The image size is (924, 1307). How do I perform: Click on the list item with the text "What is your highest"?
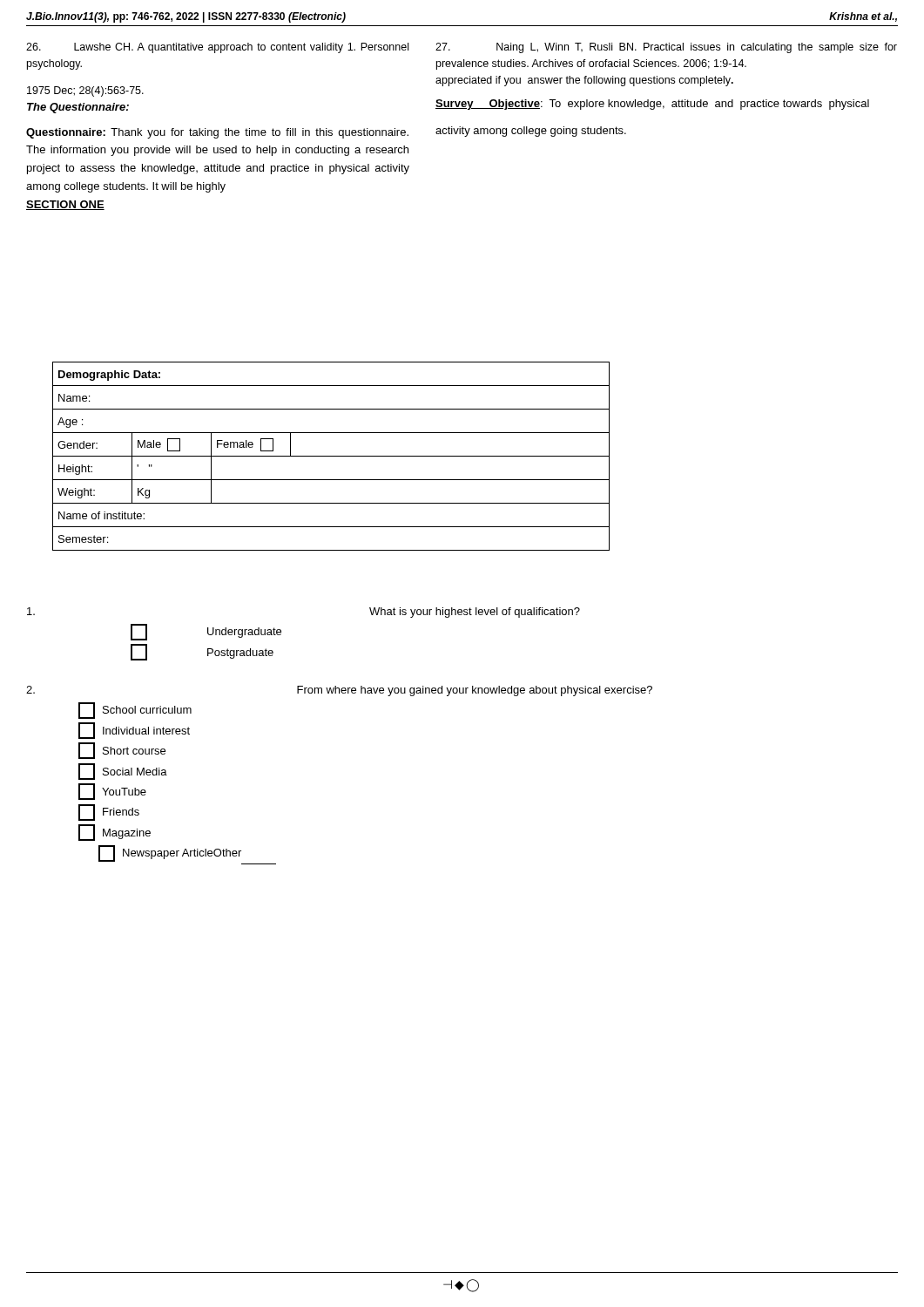coord(29,612)
